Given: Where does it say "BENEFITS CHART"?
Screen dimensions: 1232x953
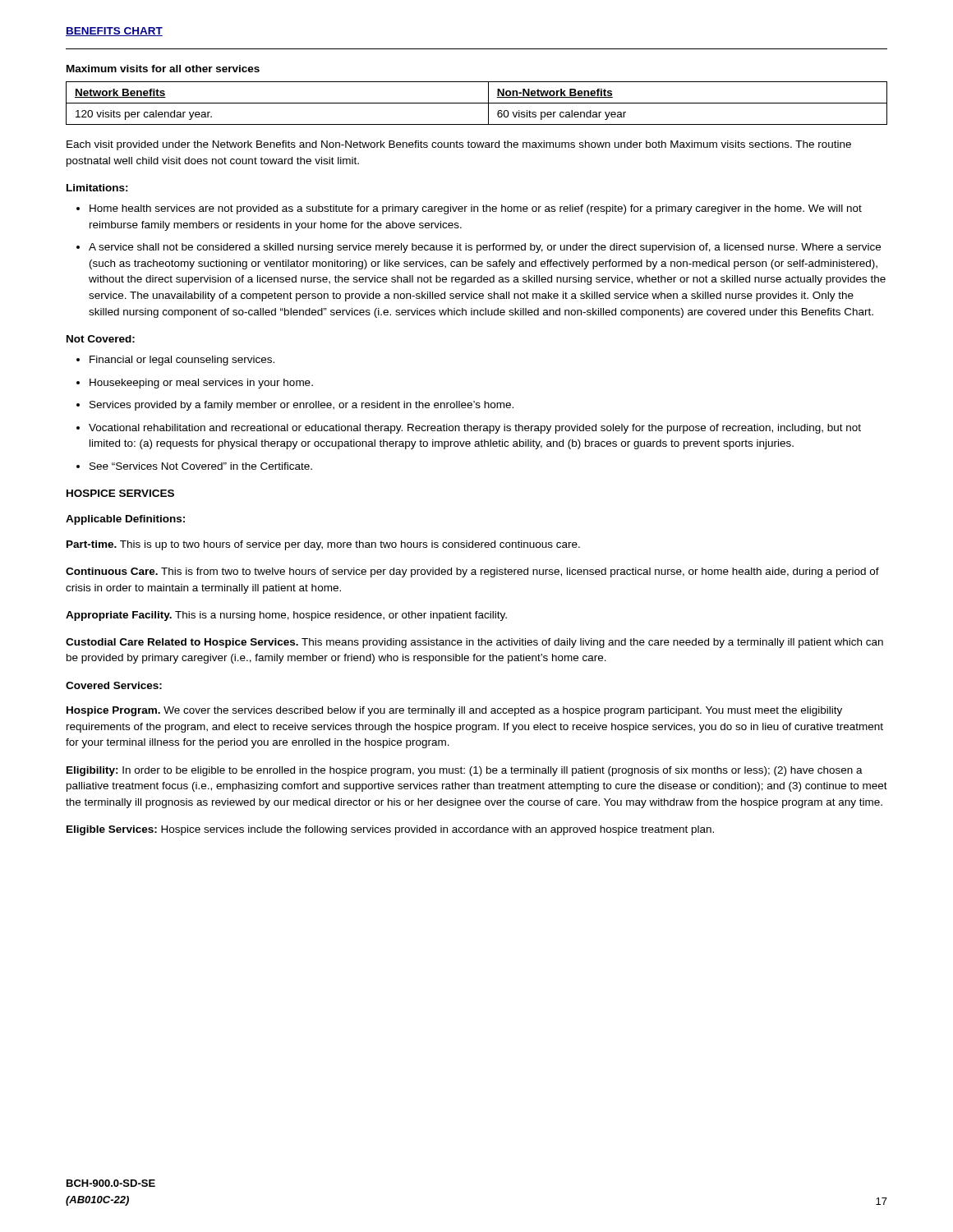Looking at the screenshot, I should pyautogui.click(x=476, y=37).
